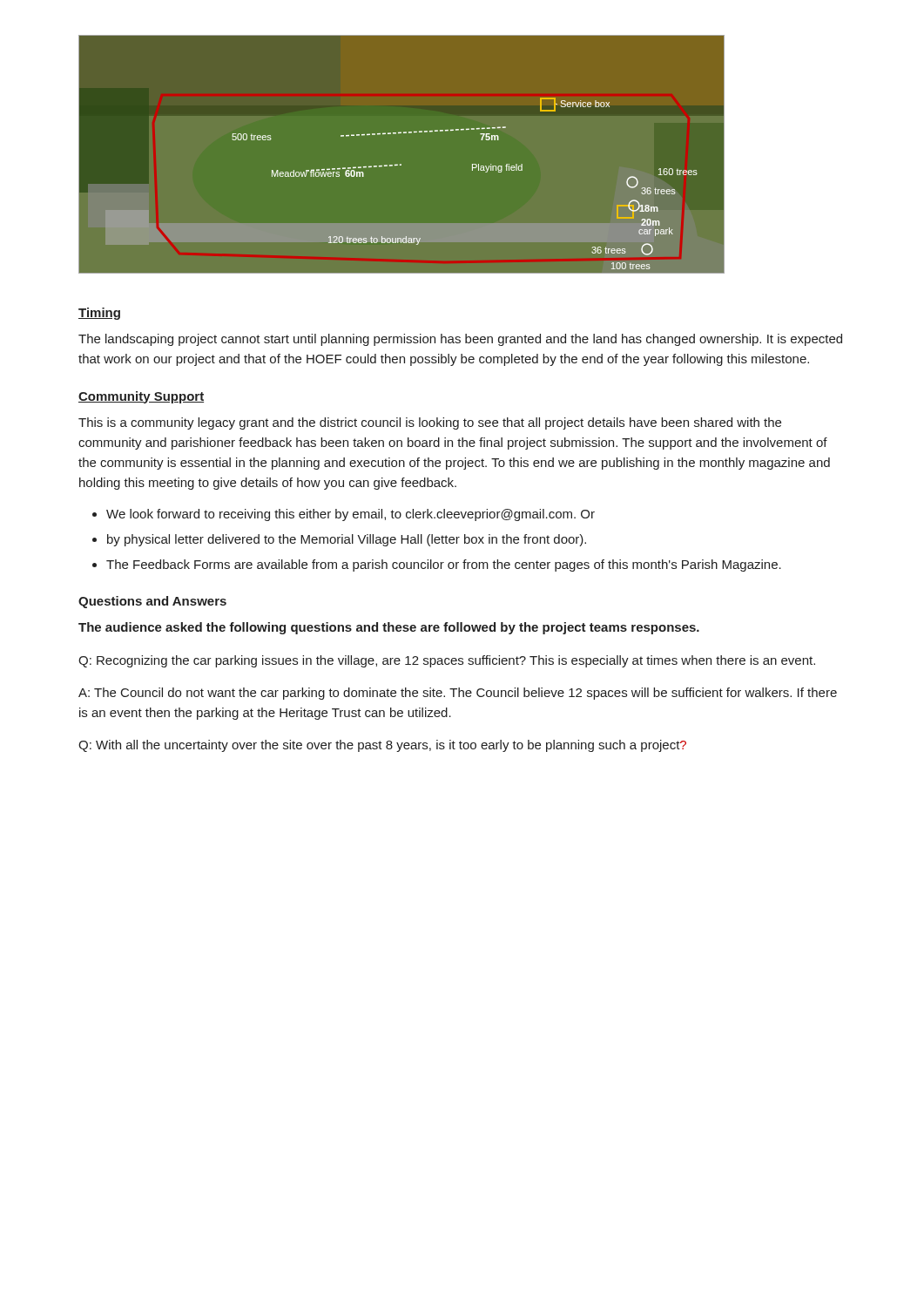This screenshot has width=924, height=1307.
Task: Select the map
Action: click(x=401, y=154)
